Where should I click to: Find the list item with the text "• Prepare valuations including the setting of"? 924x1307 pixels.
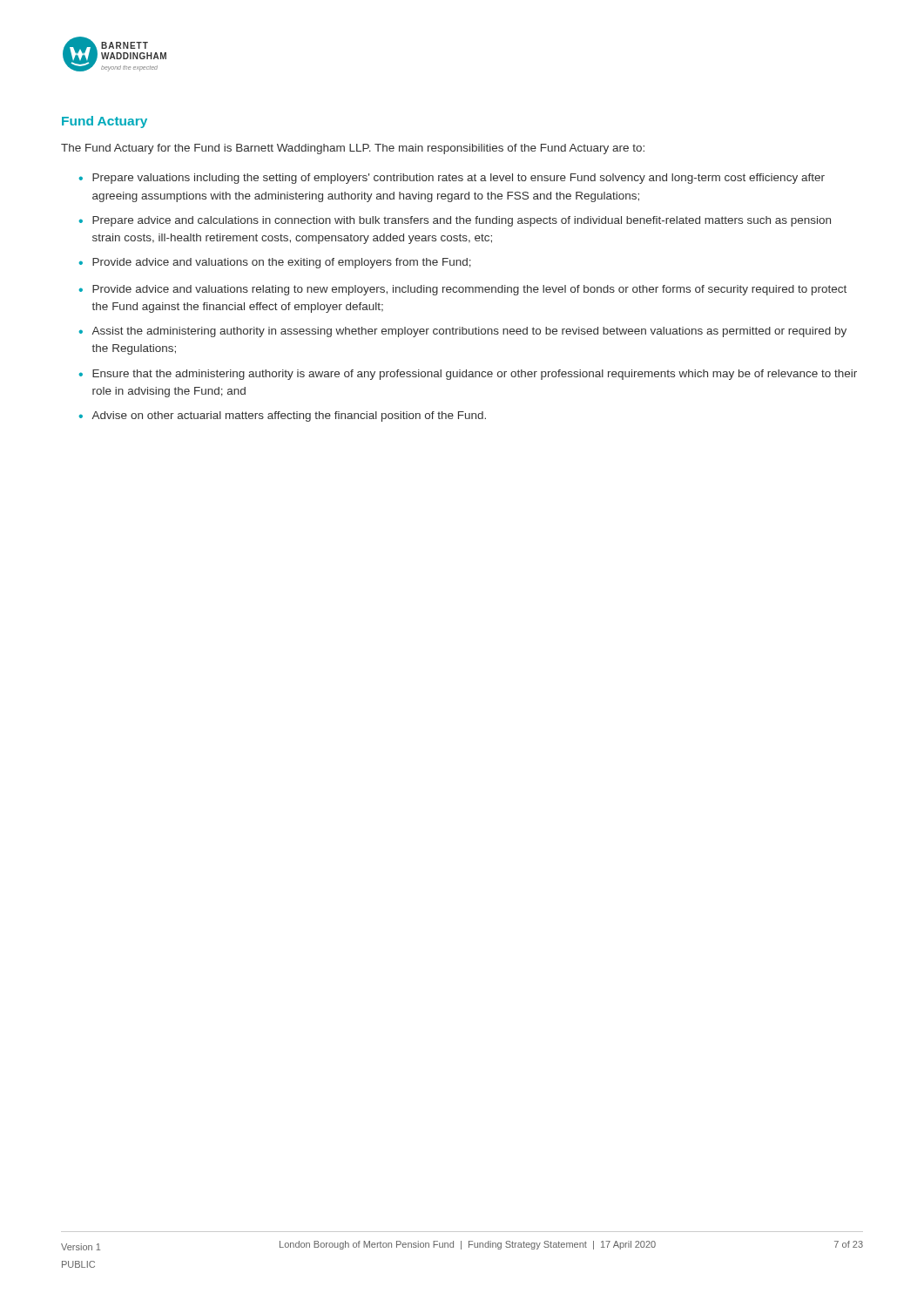coord(471,187)
